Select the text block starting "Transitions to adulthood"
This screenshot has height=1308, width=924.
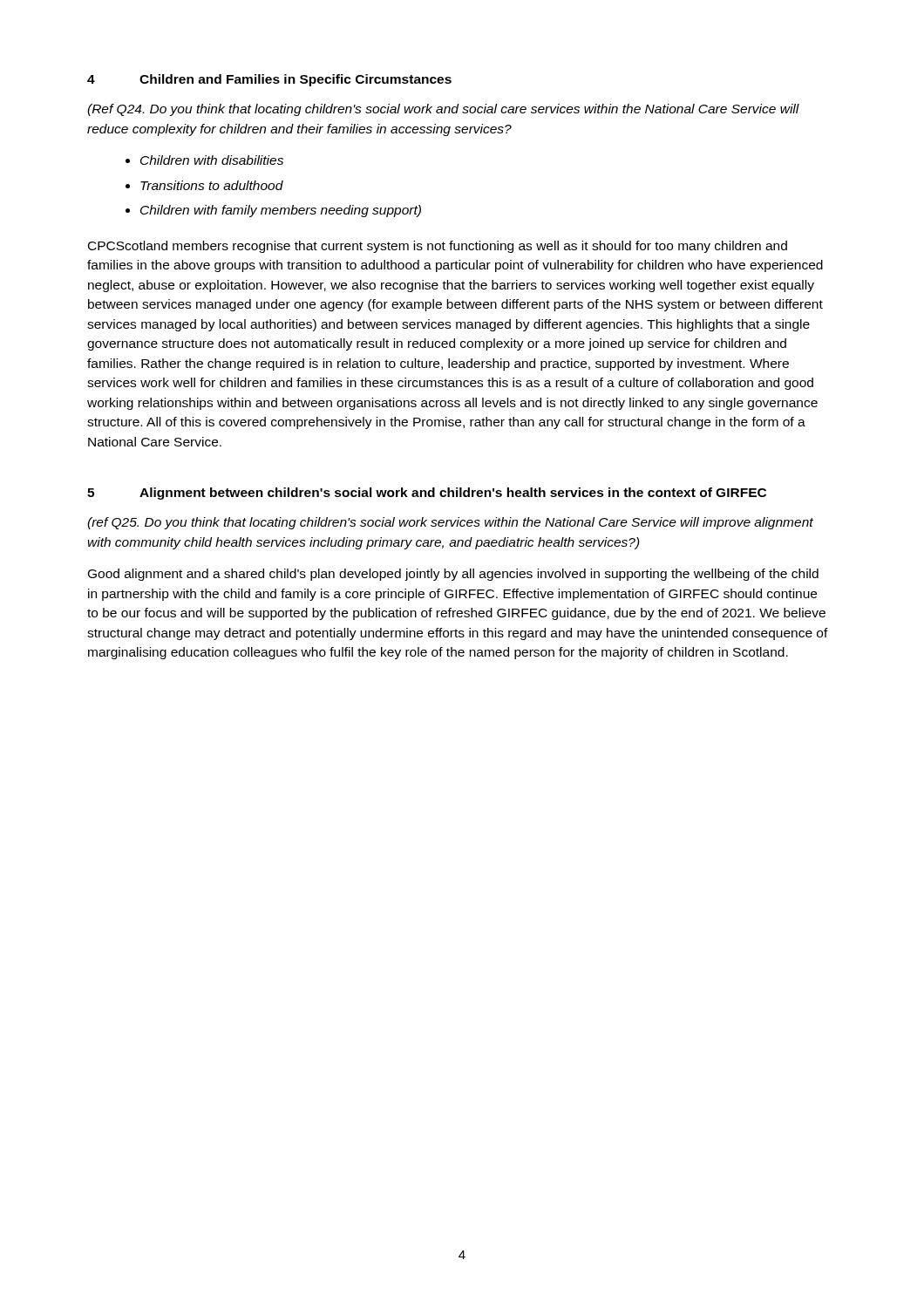(x=211, y=185)
